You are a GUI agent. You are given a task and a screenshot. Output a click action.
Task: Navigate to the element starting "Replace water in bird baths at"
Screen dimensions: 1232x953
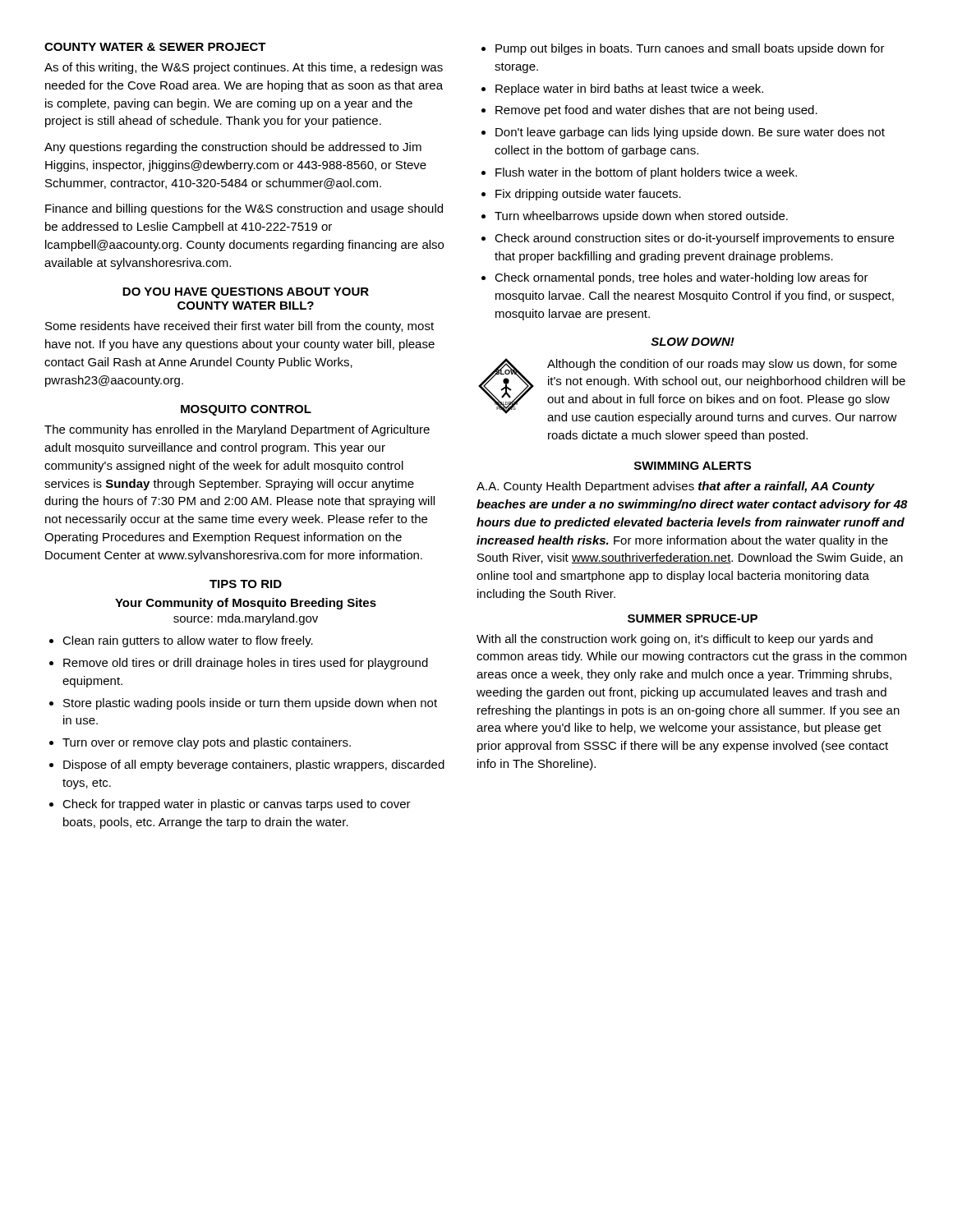(x=693, y=88)
